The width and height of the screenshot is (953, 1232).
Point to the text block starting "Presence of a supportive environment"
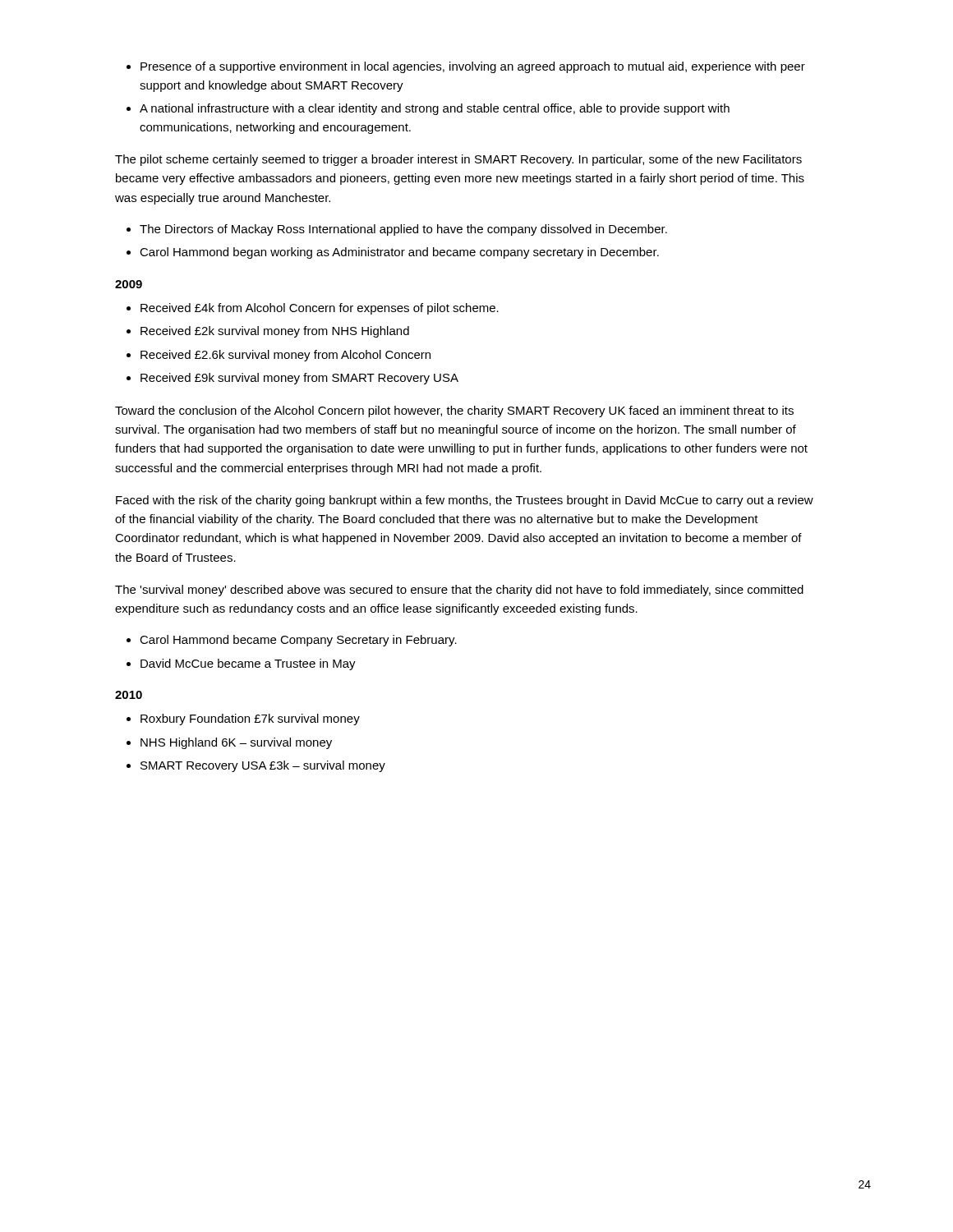tap(472, 75)
